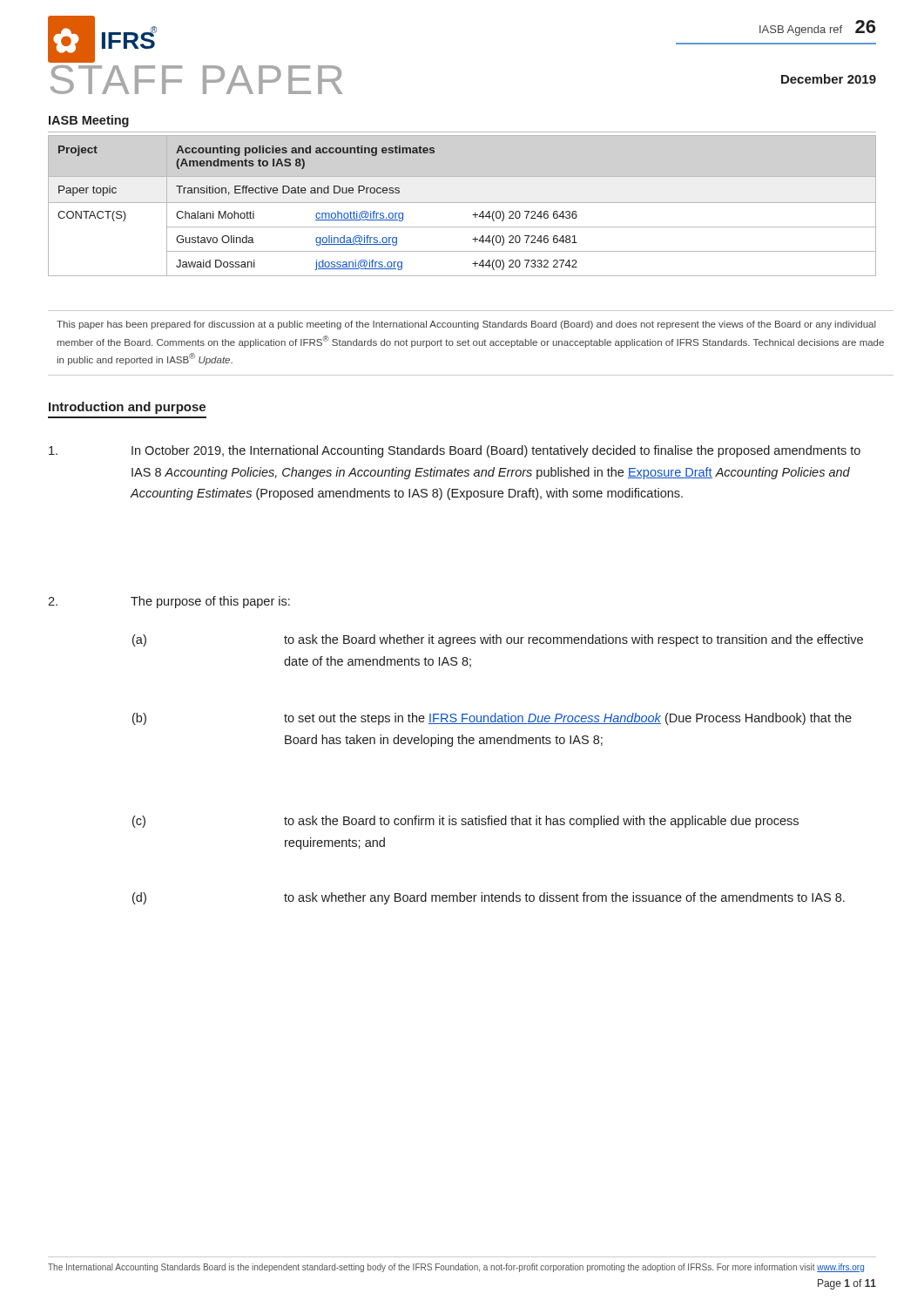Click the passage that begins "(b) to set out the steps in the"
The image size is (924, 1307).
tap(462, 729)
